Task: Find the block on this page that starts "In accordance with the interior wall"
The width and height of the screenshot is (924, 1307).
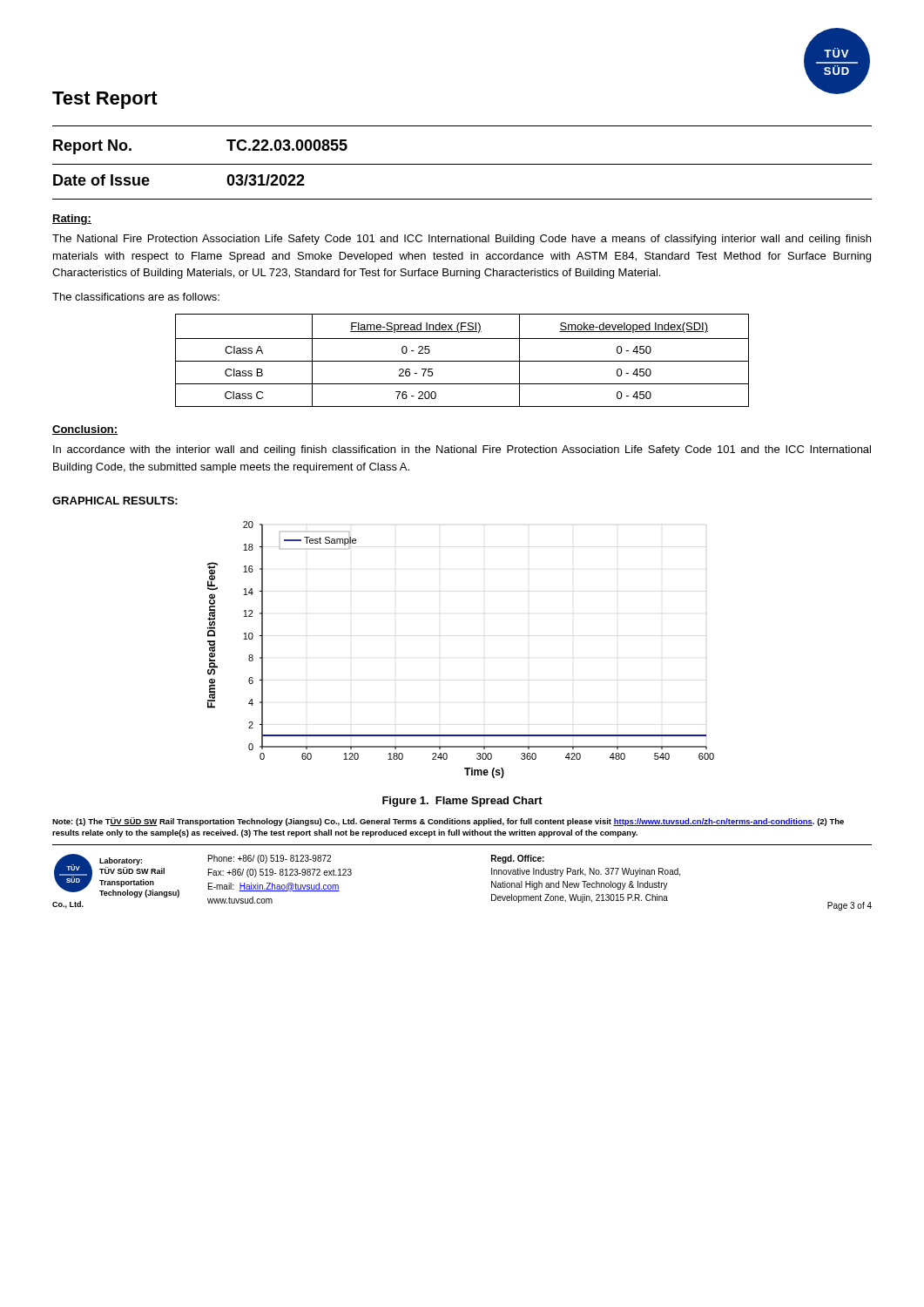Action: [462, 458]
